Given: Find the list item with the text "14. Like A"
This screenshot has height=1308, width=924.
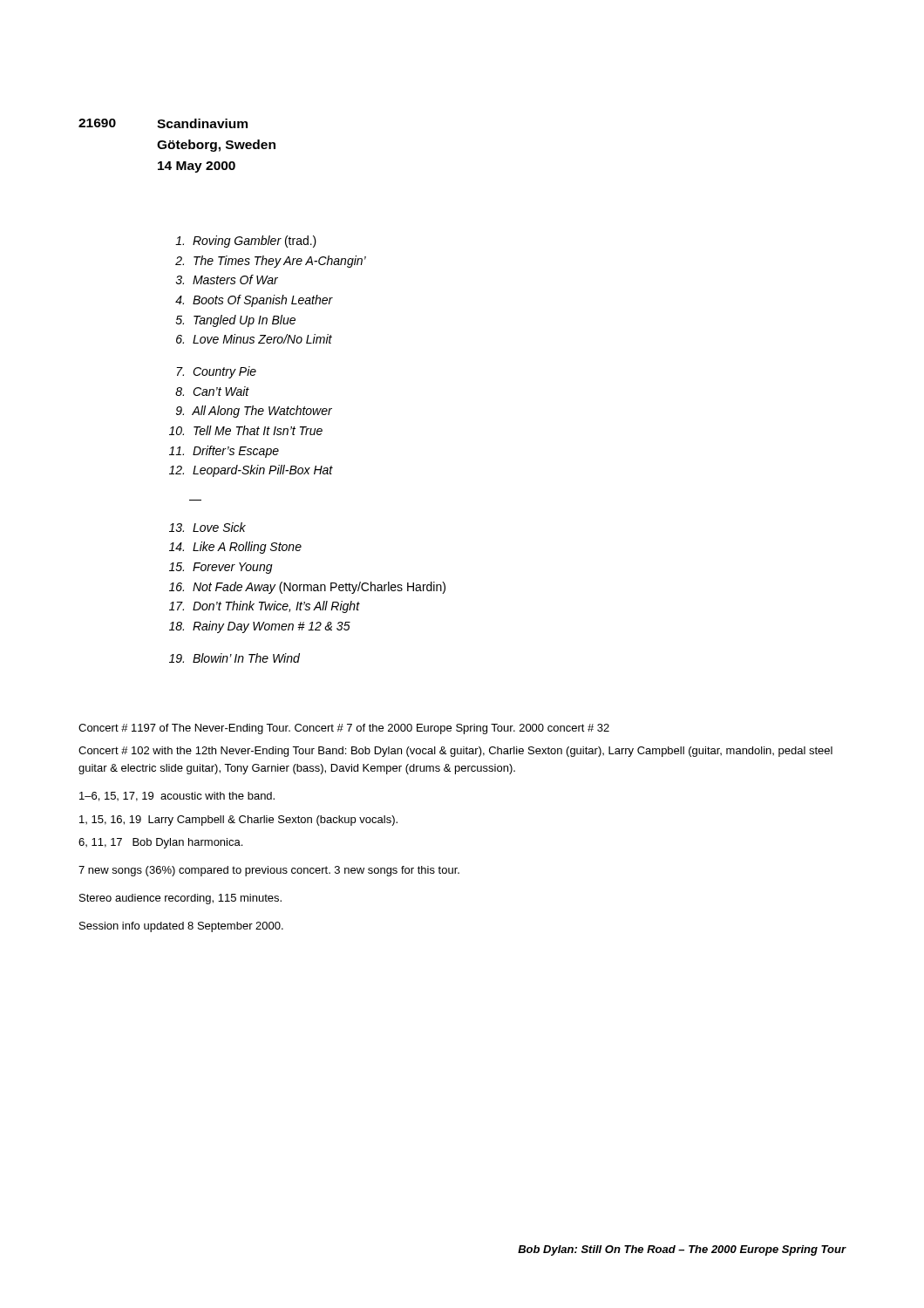Looking at the screenshot, I should click(x=231, y=547).
